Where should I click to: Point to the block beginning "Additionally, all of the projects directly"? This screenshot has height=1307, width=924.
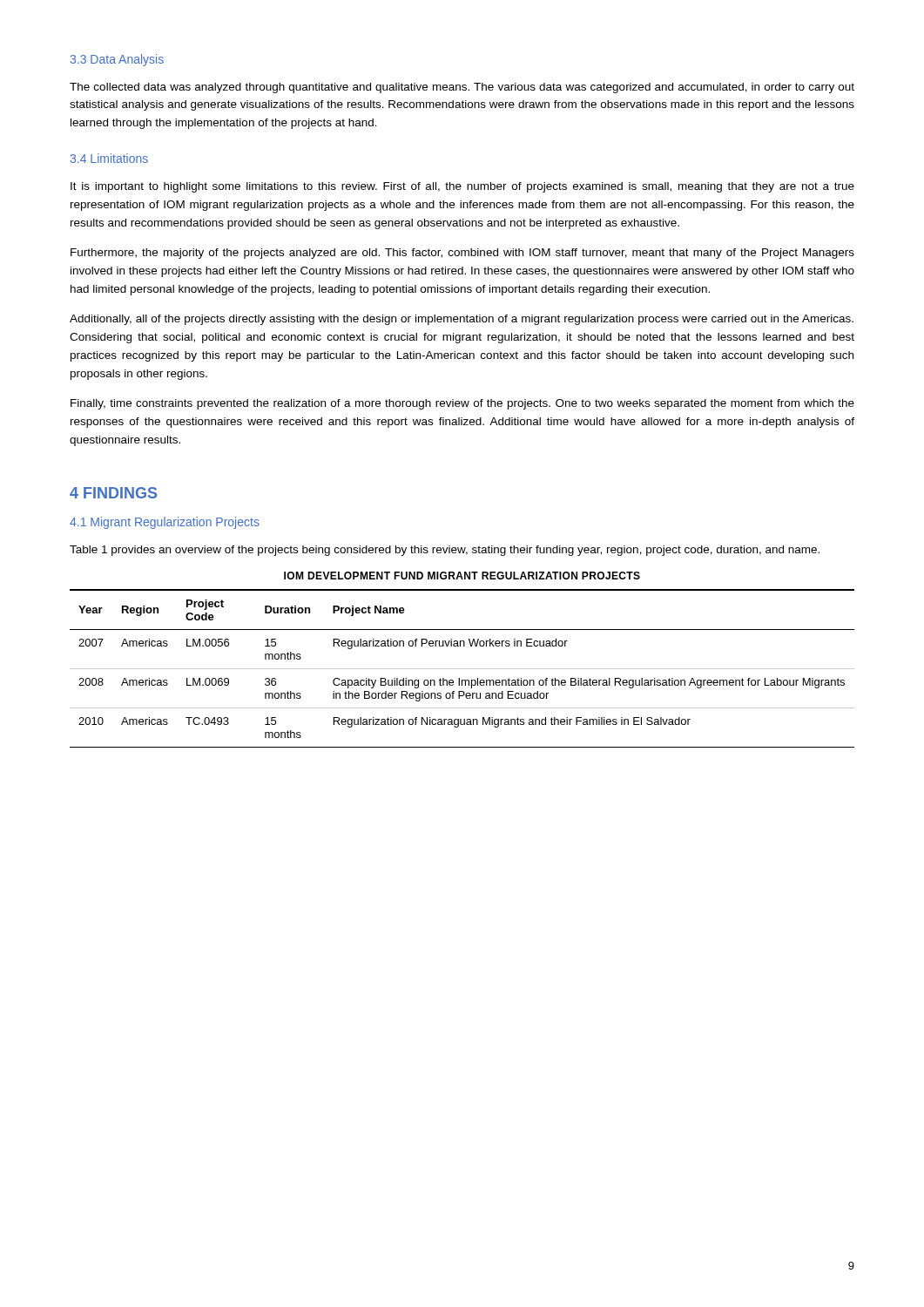click(462, 347)
